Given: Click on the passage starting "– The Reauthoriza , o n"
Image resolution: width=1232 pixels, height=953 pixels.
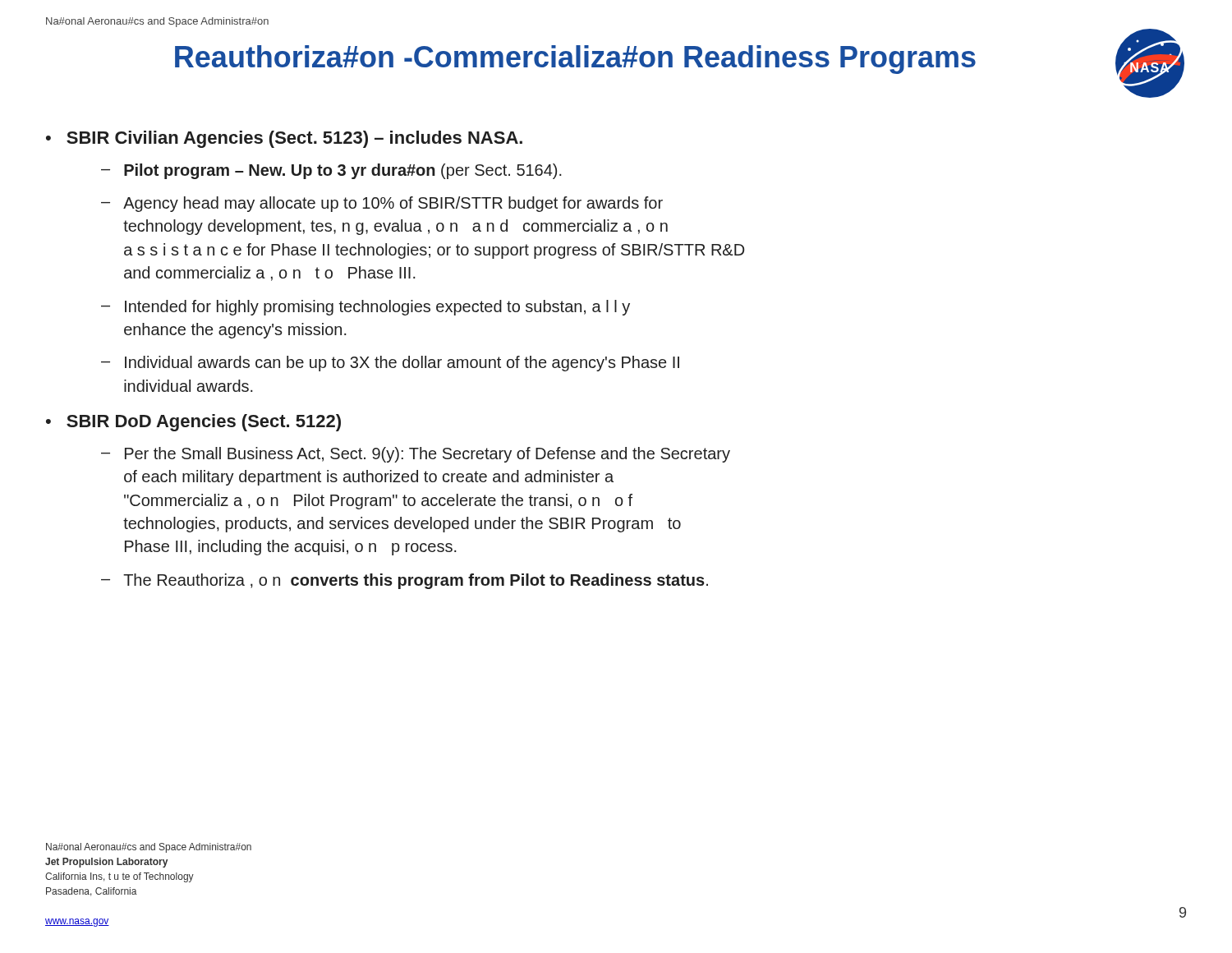Looking at the screenshot, I should coord(405,580).
